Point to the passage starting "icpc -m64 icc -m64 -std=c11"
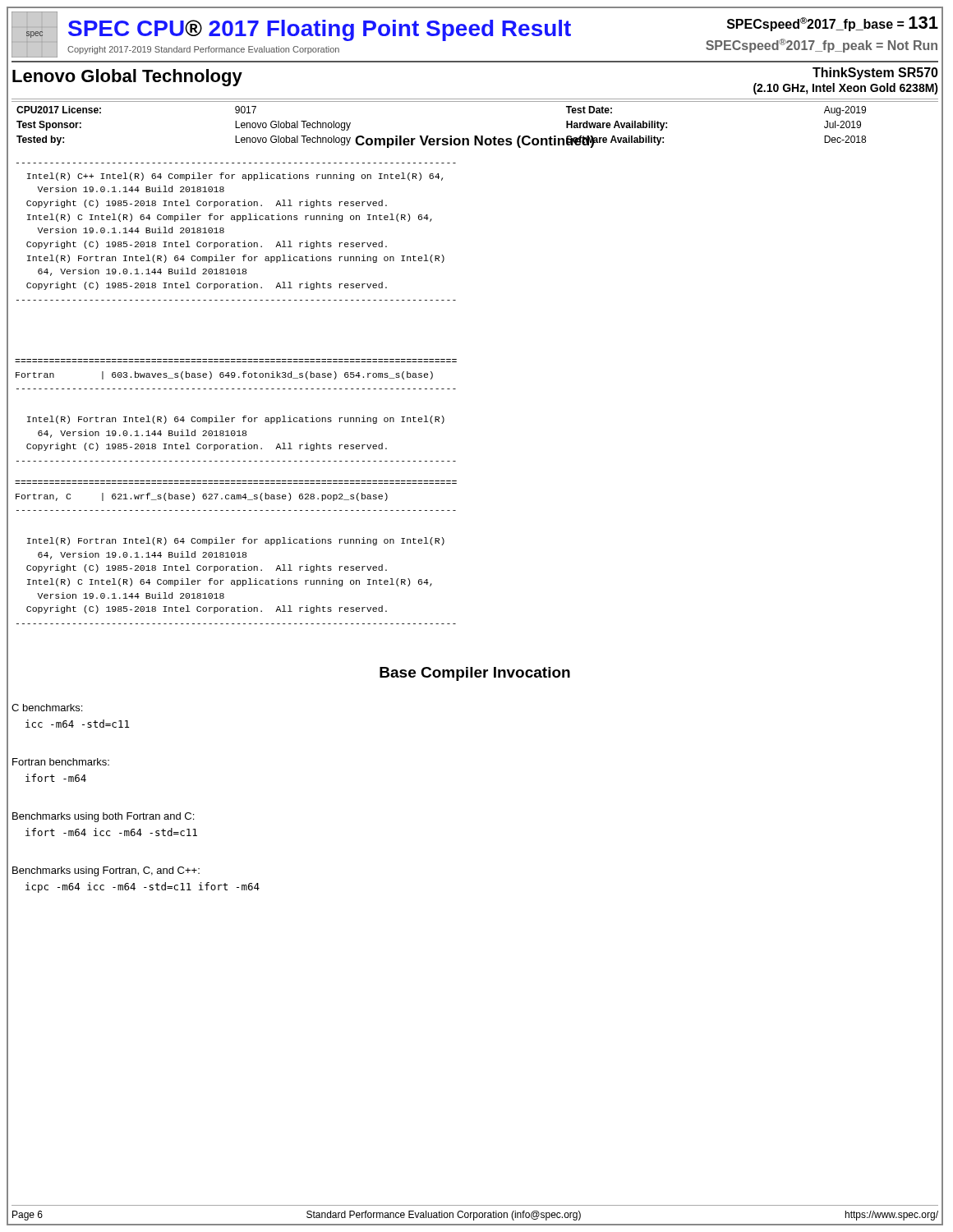The height and width of the screenshot is (1232, 953). 142,887
